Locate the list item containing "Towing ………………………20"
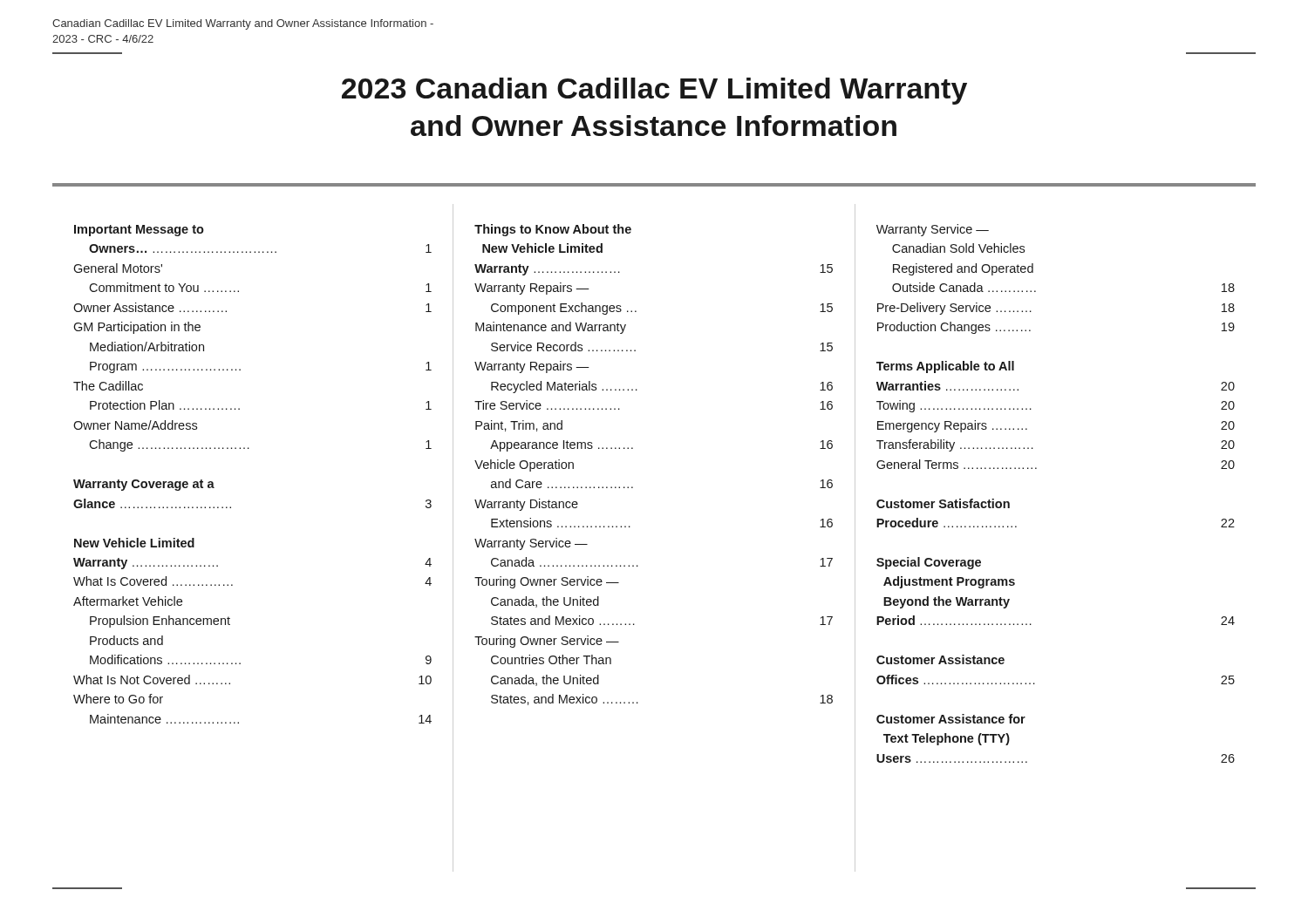 coord(888,406)
